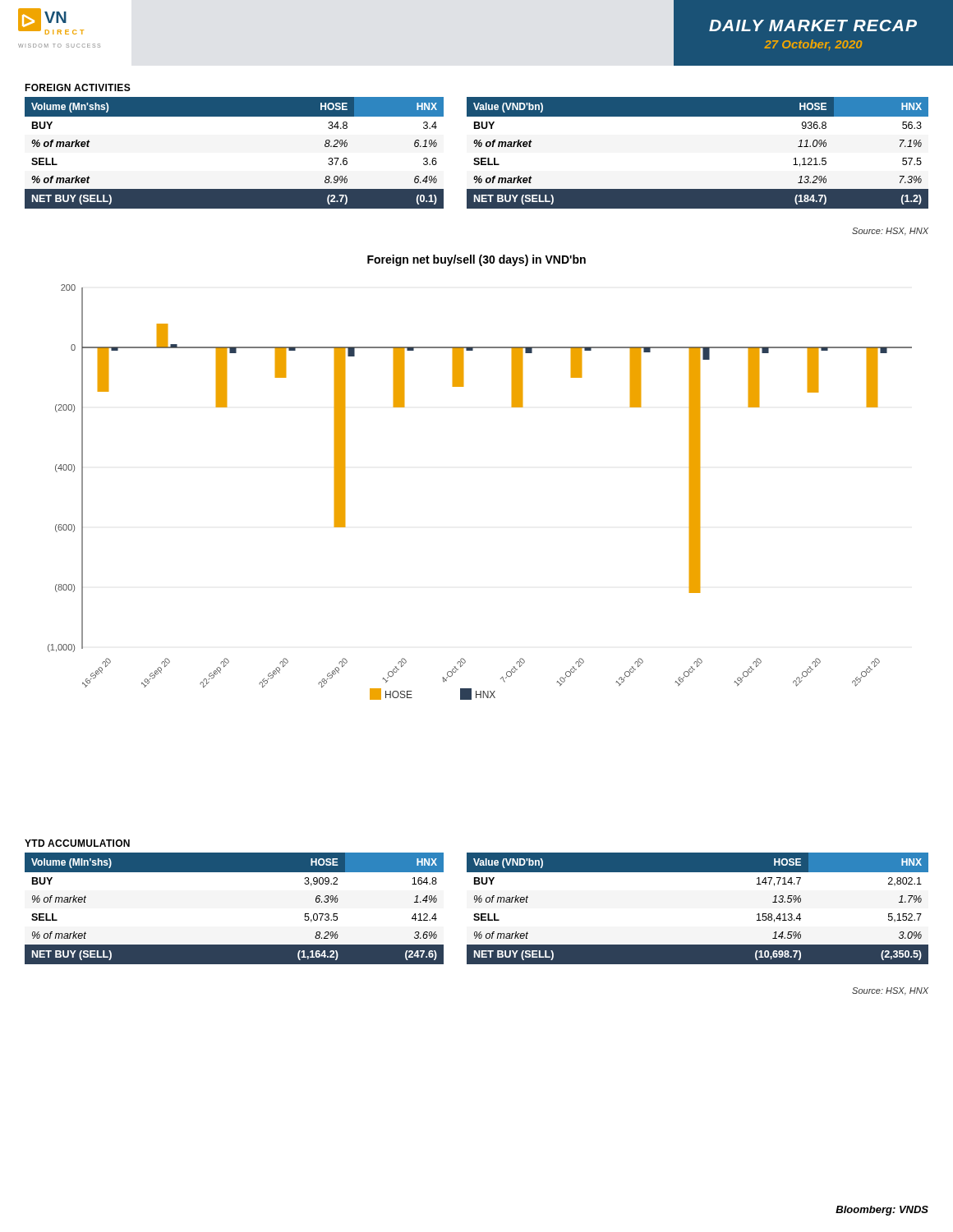Select the table that reads "Volume (Mn'shs)"
953x1232 pixels.
coord(234,153)
